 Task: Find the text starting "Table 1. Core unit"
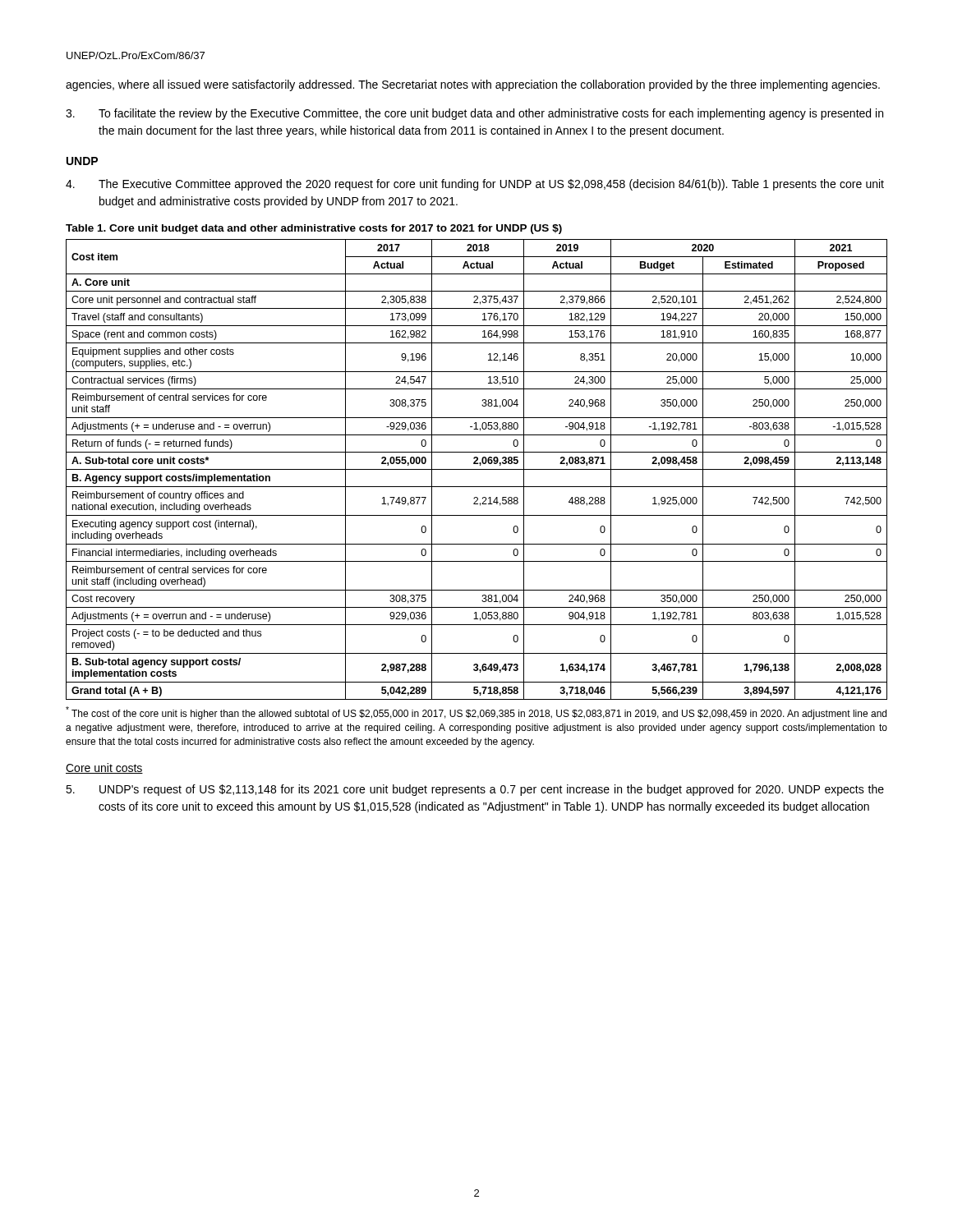314,228
